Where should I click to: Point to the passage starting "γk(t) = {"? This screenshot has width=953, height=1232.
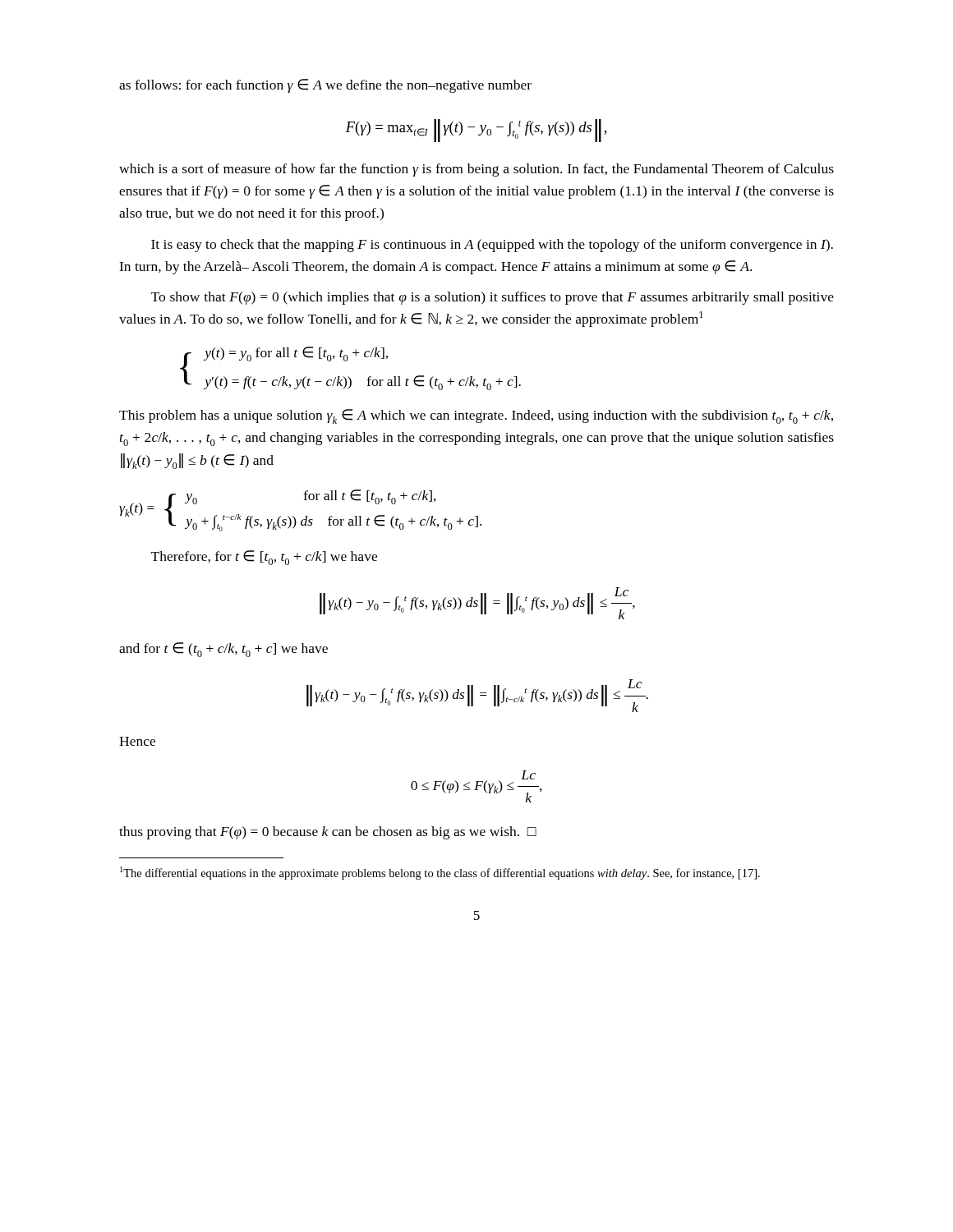pyautogui.click(x=301, y=508)
